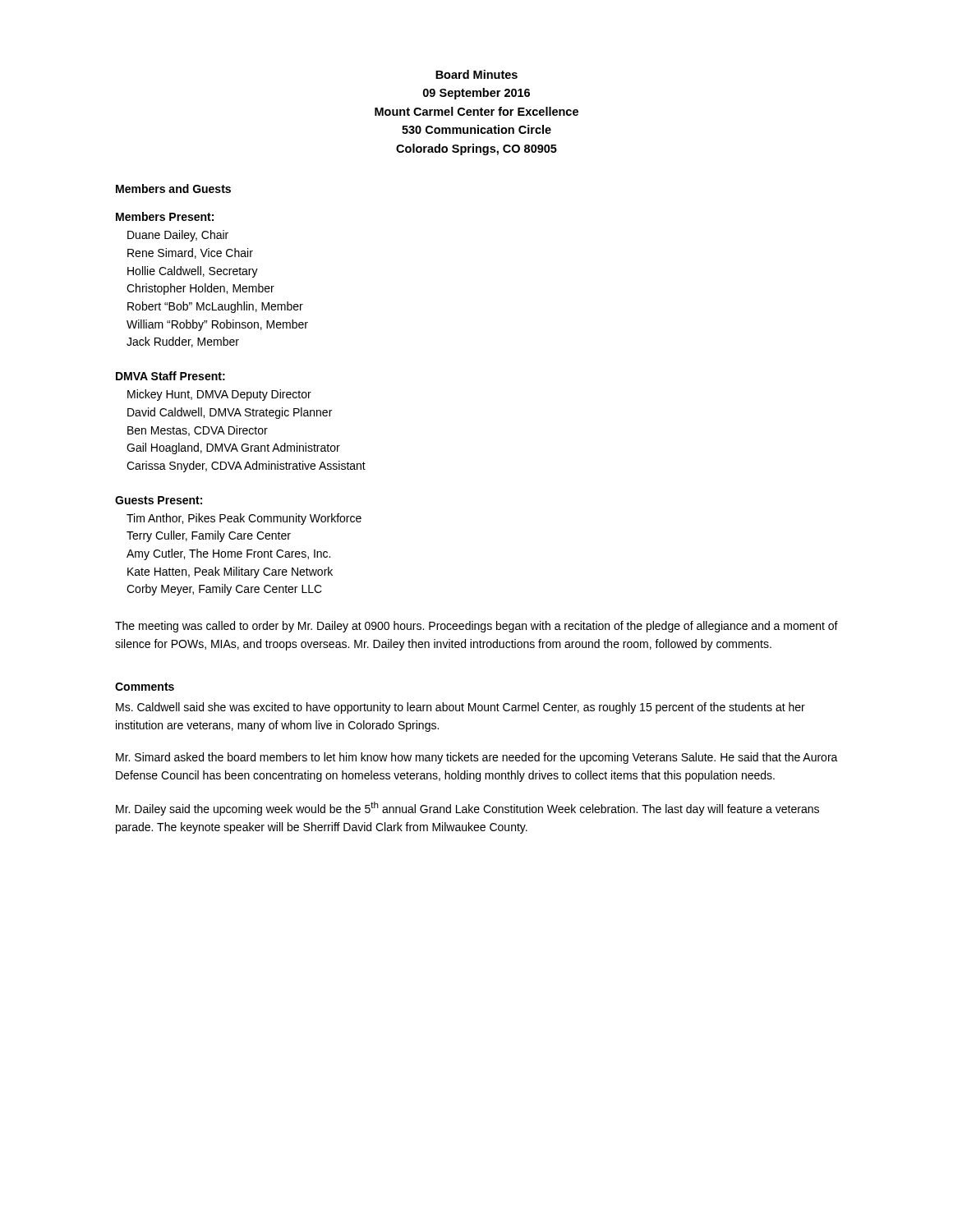Click where it says "Christopher Holden, Member"

[200, 289]
